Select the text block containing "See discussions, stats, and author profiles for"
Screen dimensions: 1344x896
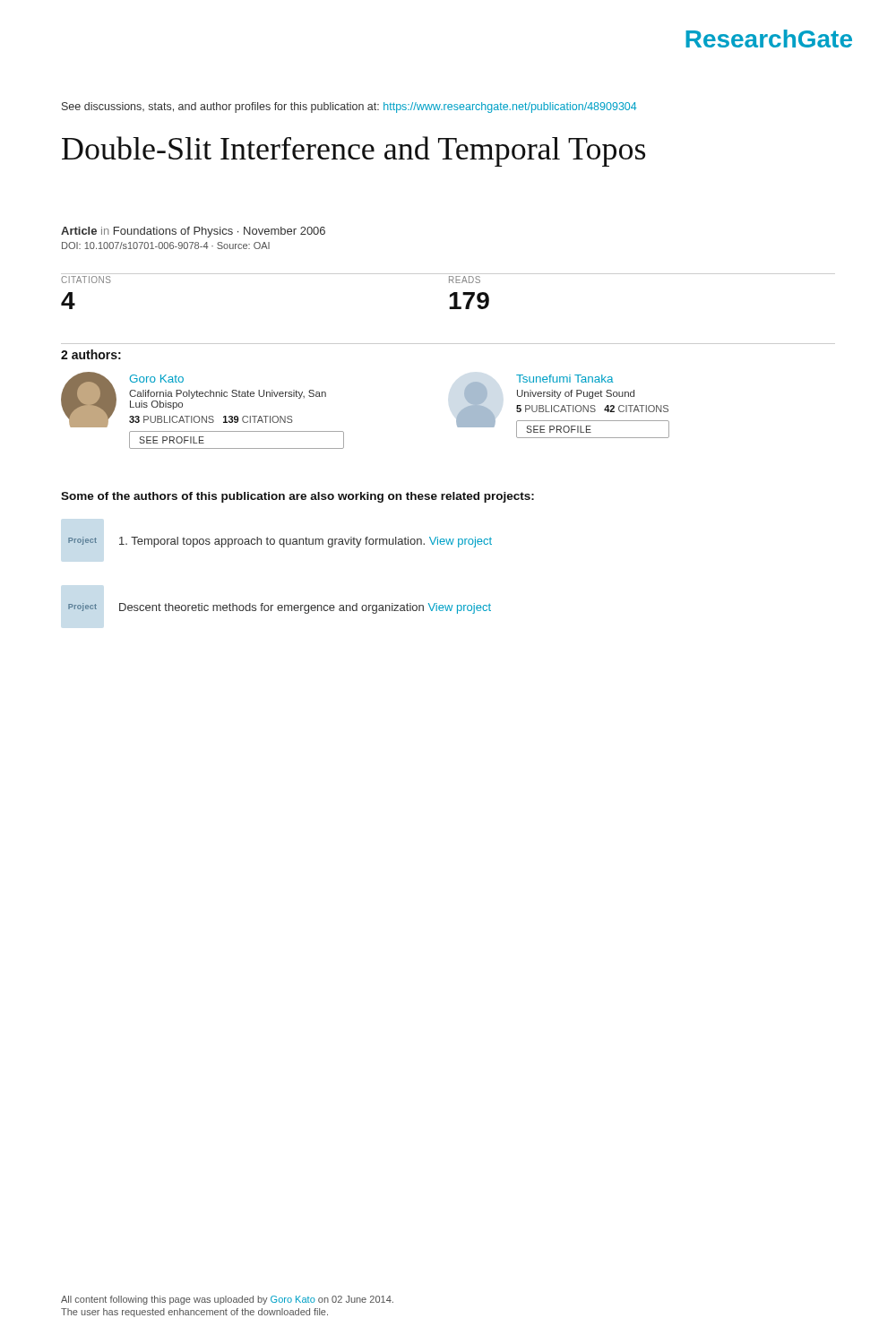tap(349, 107)
